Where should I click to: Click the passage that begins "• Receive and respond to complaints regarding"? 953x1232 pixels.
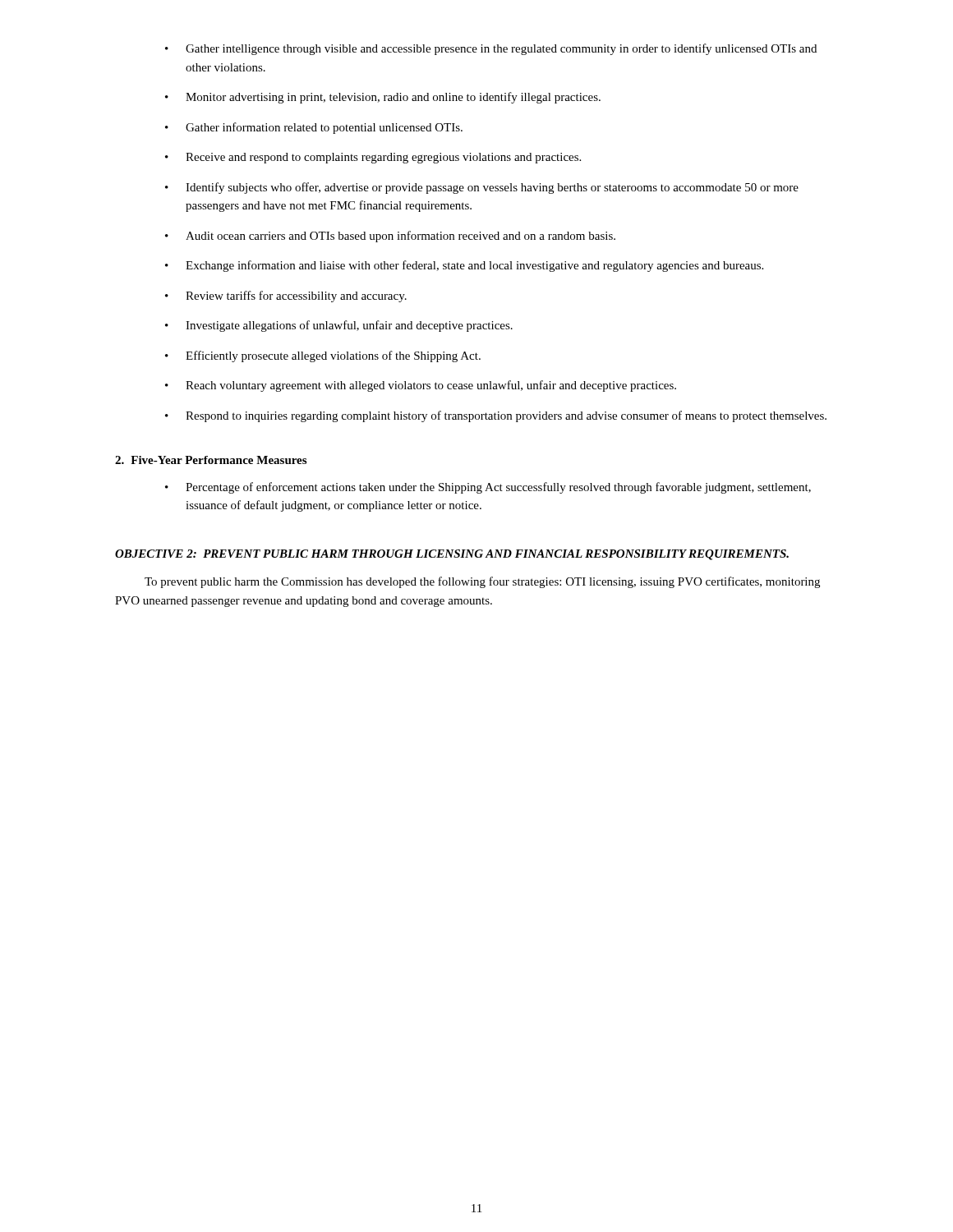[x=501, y=157]
